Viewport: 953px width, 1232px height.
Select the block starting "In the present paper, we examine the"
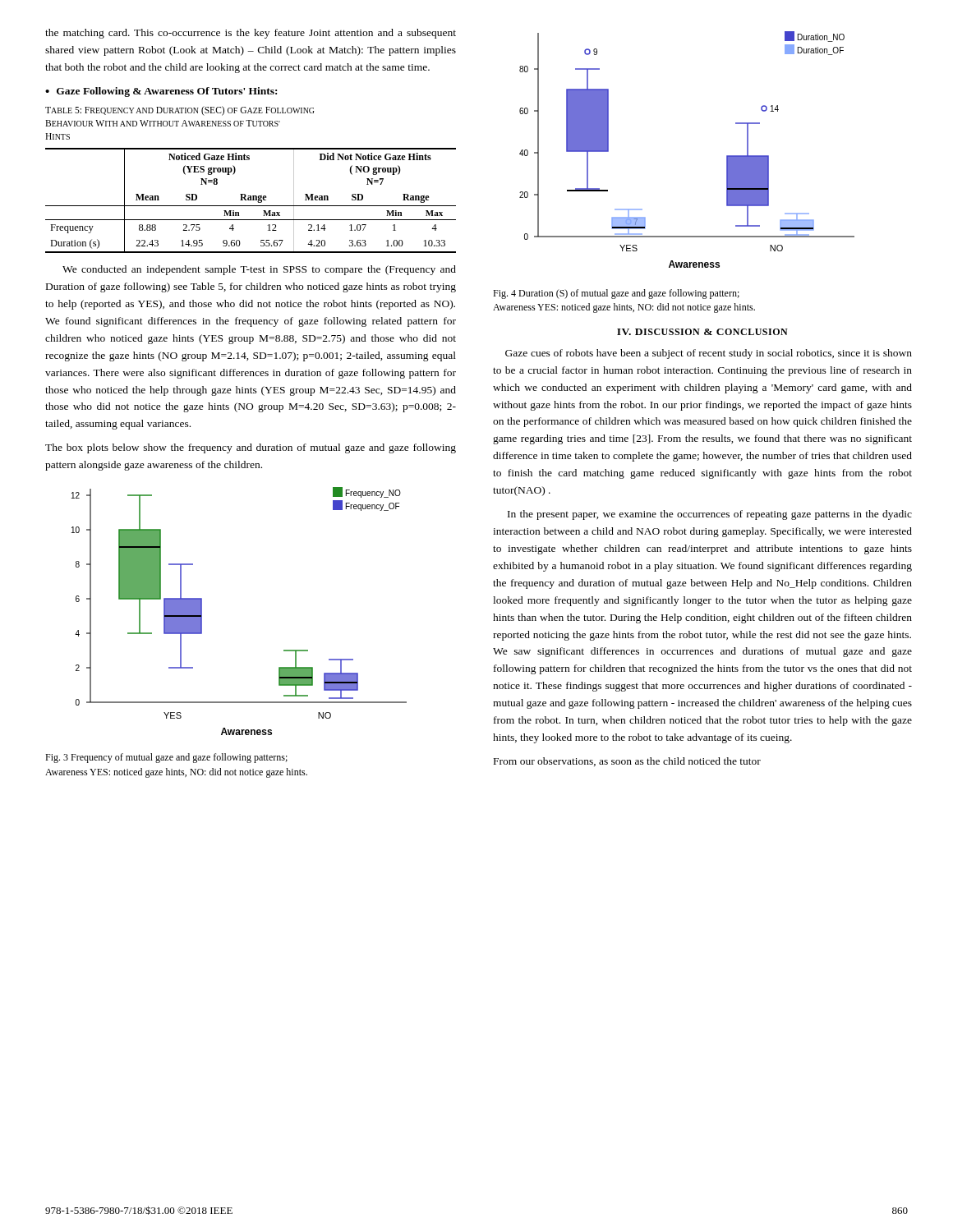coord(702,626)
